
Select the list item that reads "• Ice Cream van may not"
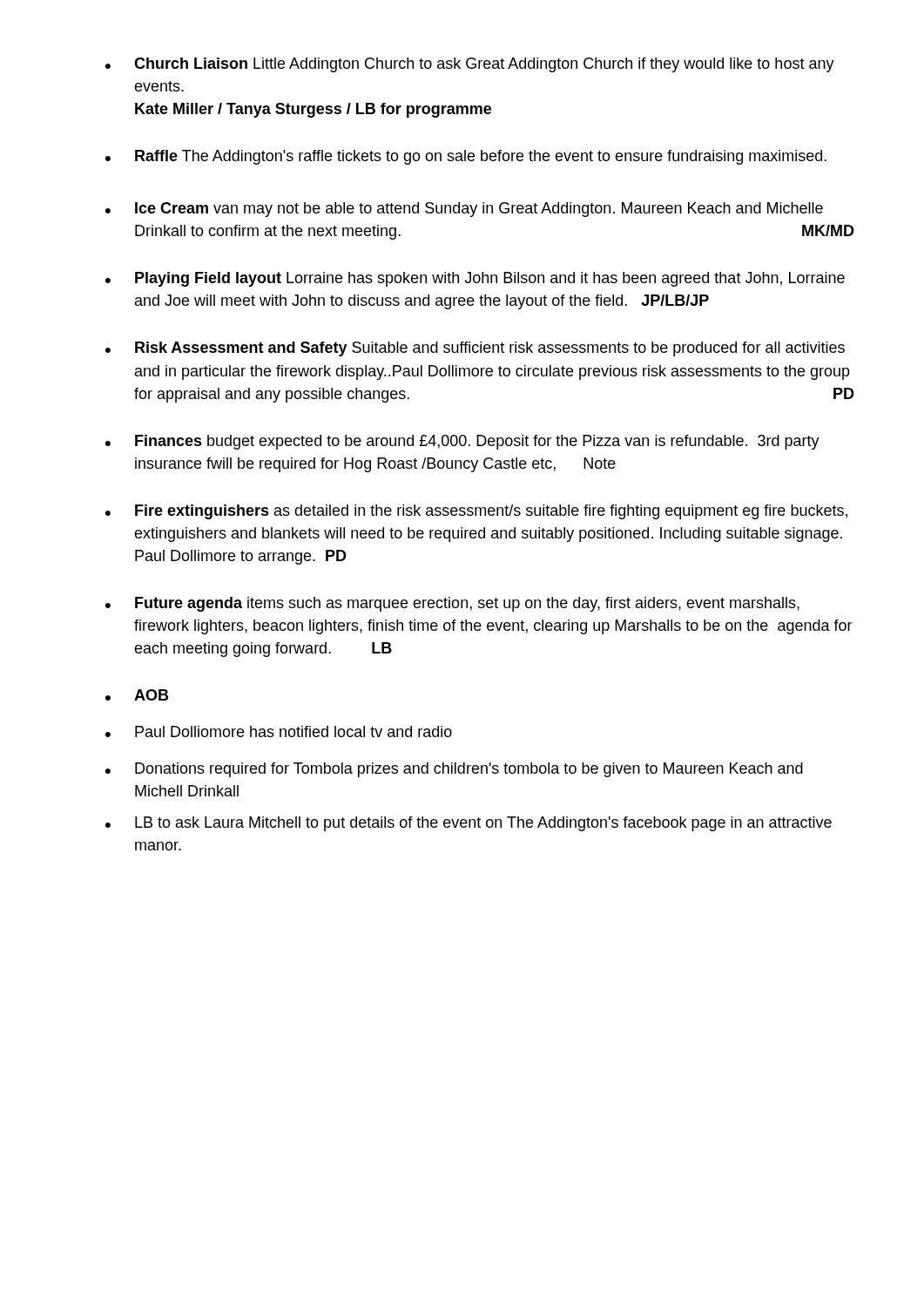coord(479,220)
